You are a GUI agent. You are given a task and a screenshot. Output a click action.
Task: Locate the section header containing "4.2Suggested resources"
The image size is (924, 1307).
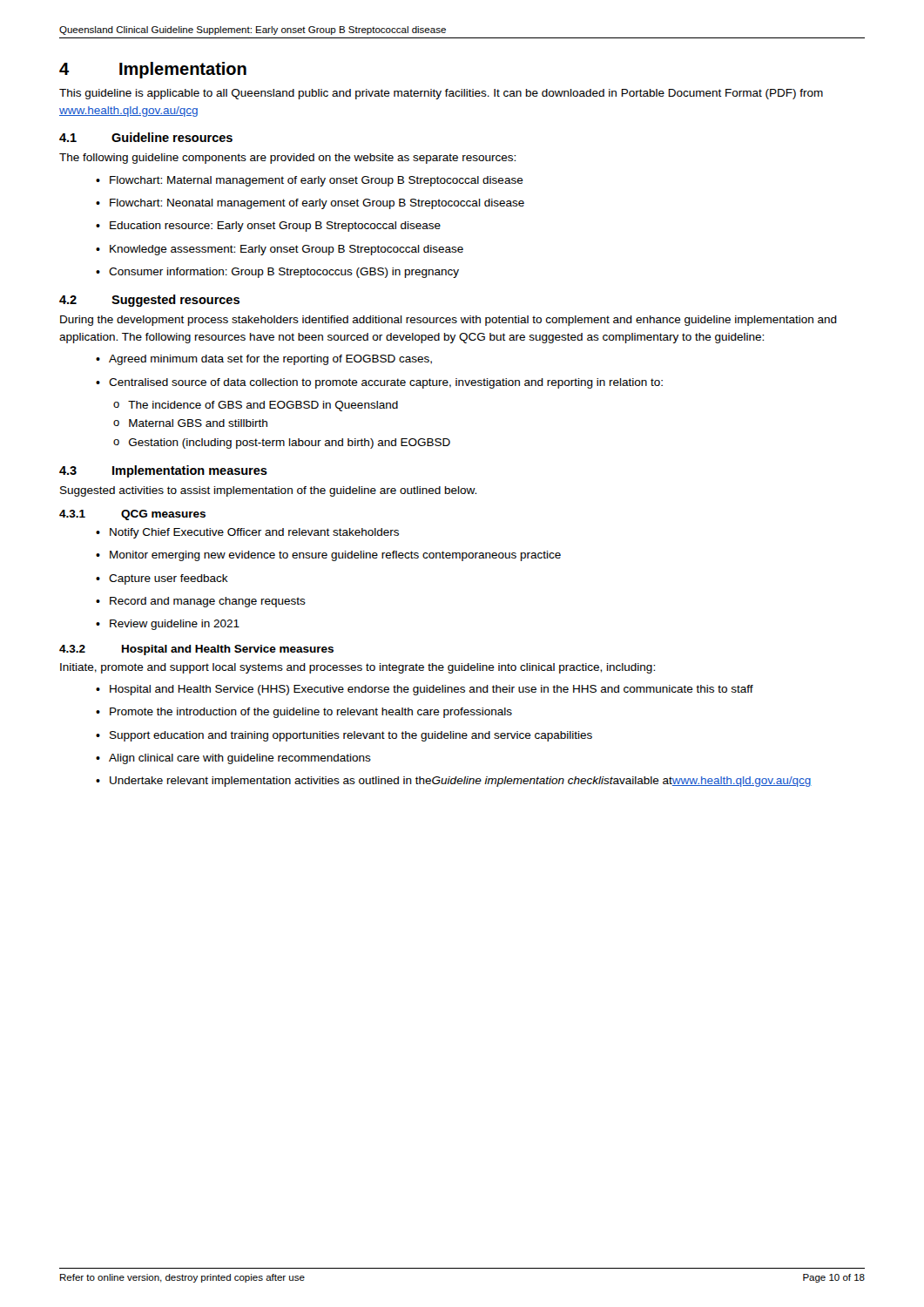pos(149,301)
